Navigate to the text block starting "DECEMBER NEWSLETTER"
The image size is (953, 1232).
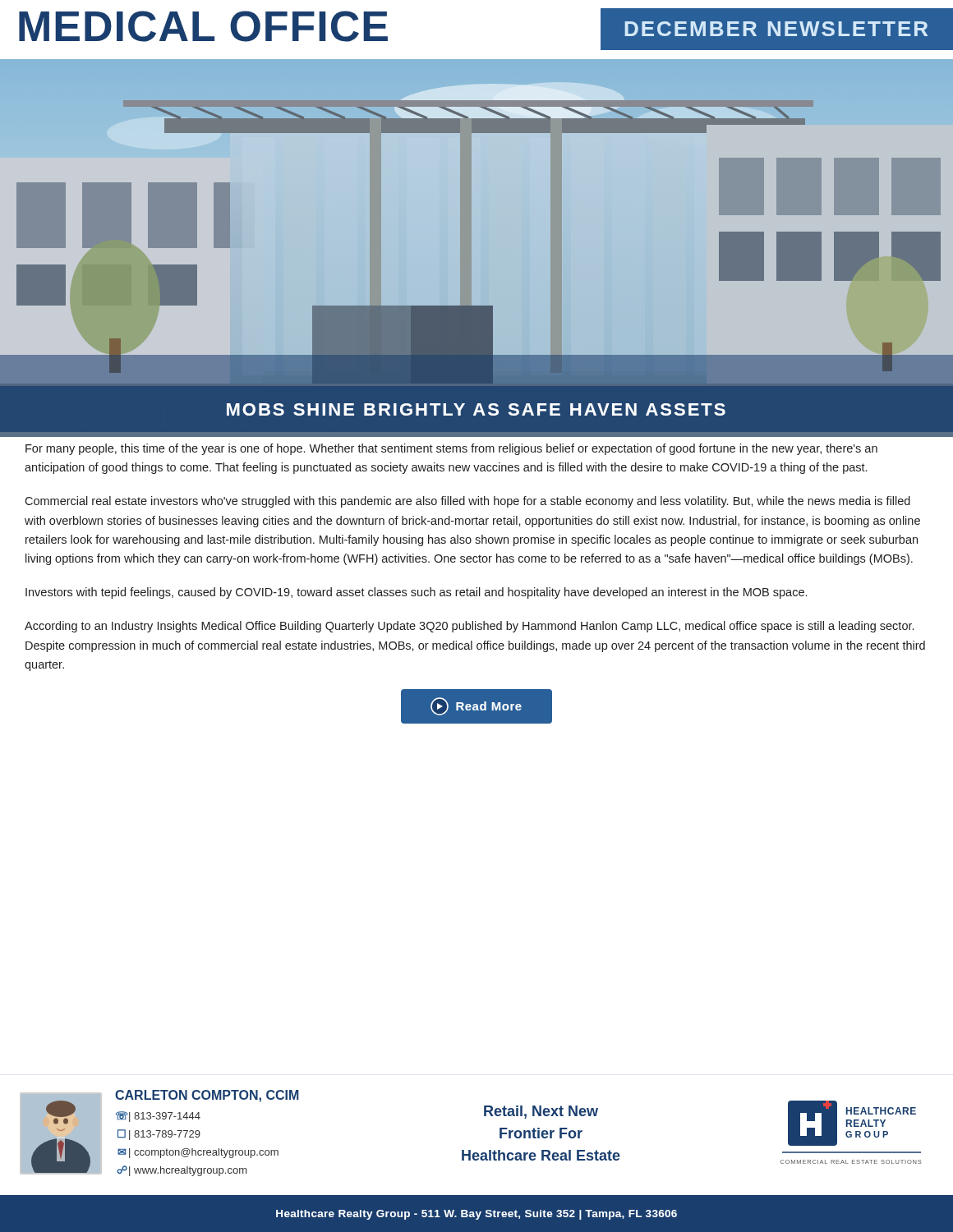(777, 29)
